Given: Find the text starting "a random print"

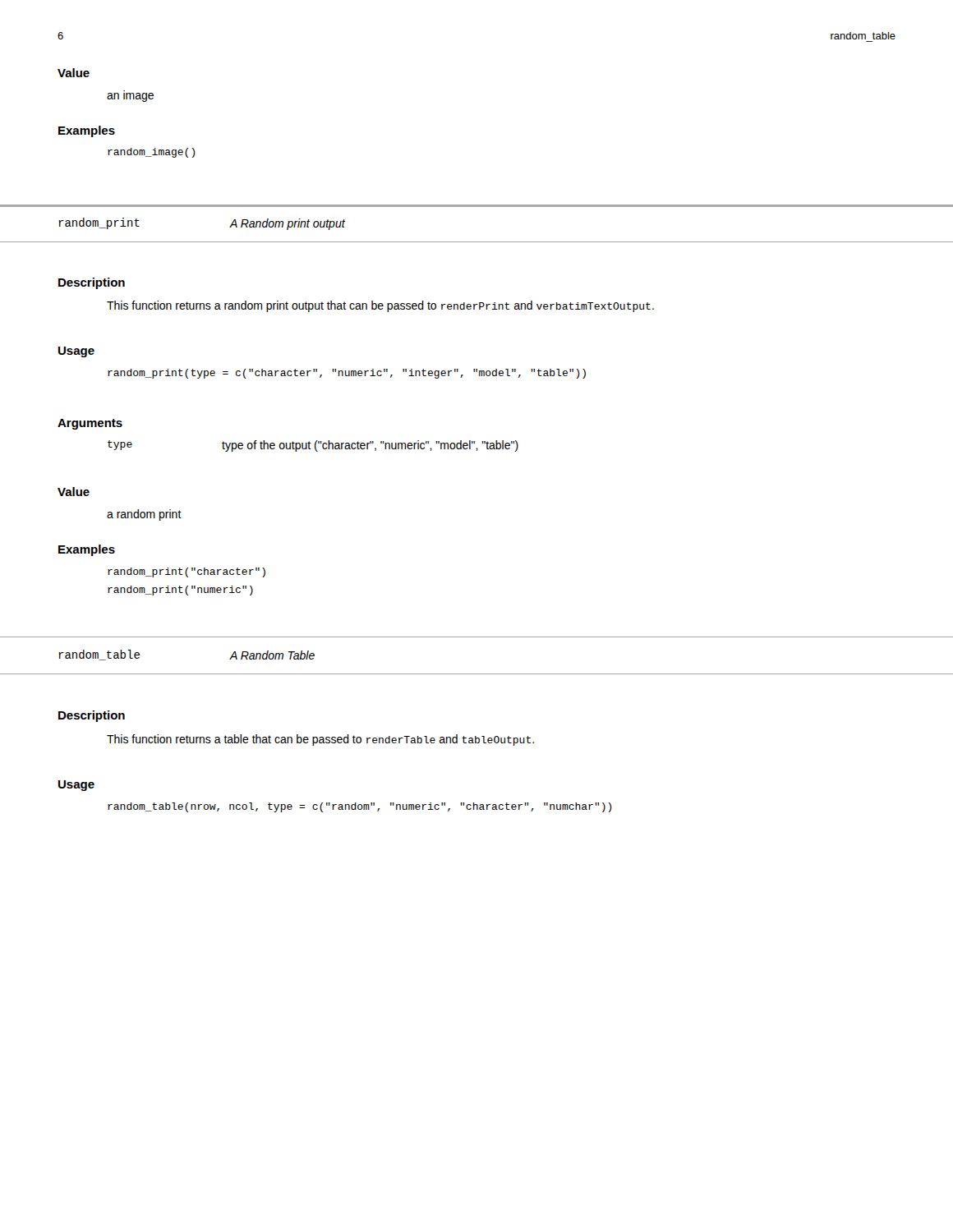Looking at the screenshot, I should [x=144, y=514].
